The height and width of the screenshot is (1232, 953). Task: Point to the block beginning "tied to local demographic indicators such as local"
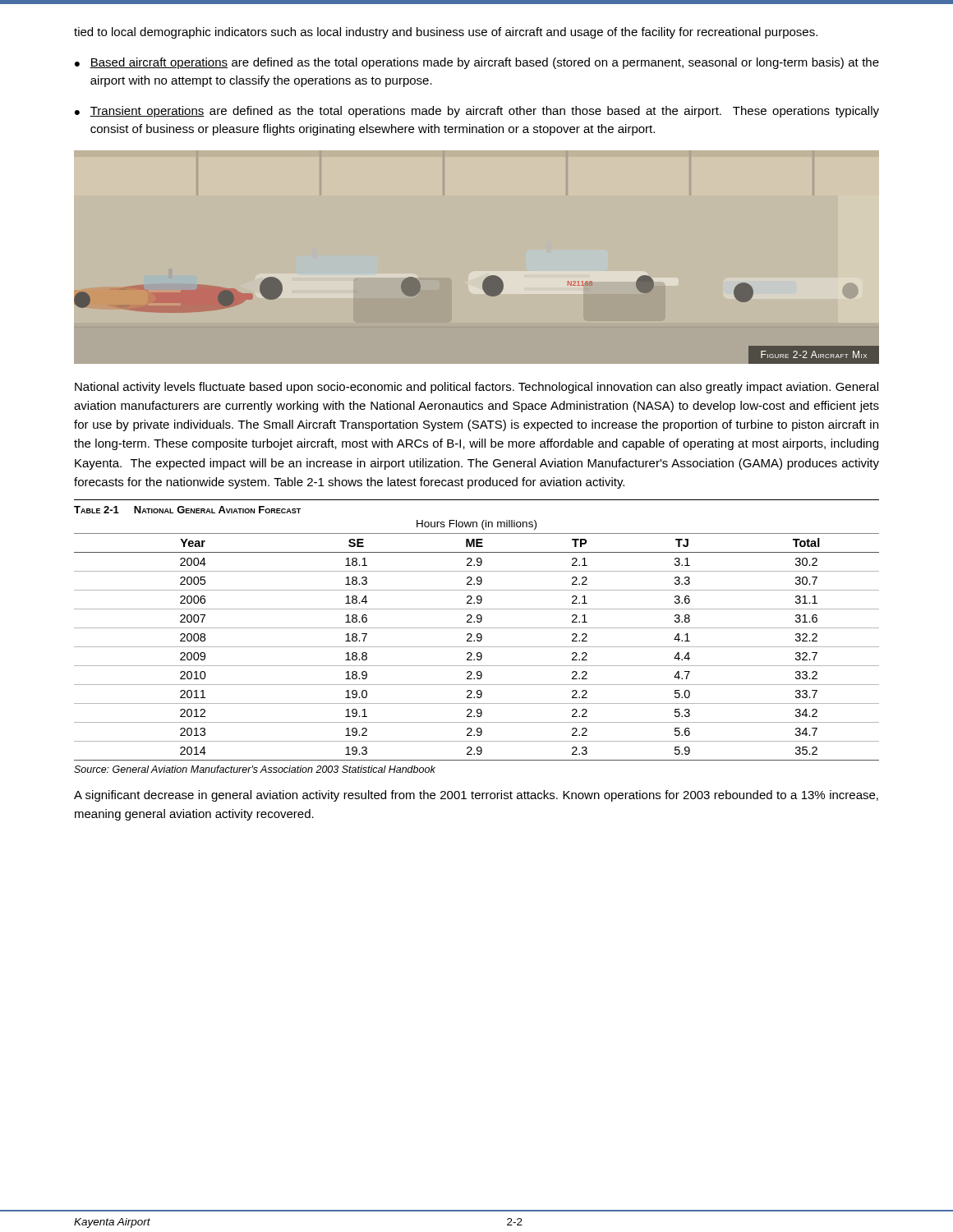pos(446,32)
